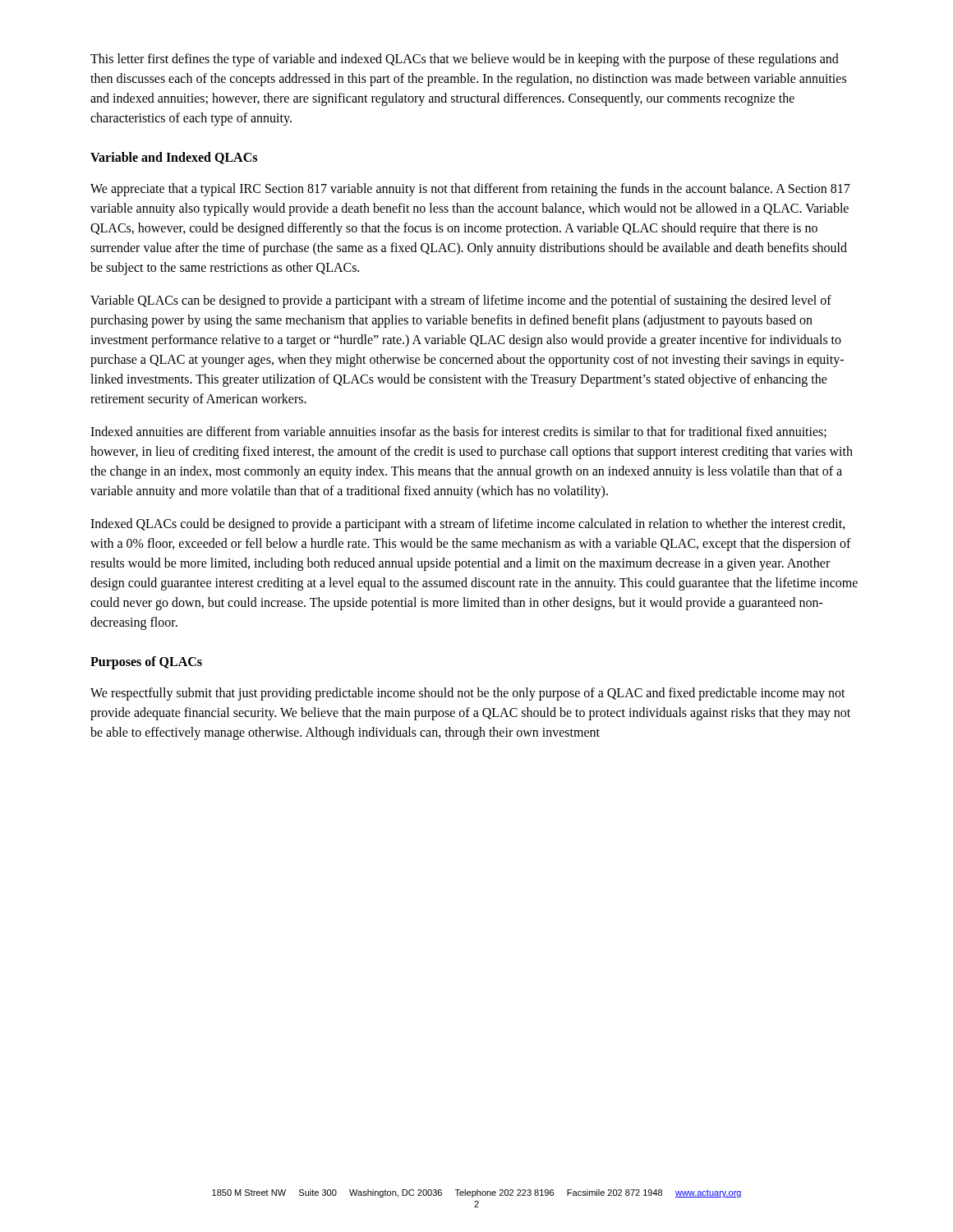Screen dimensions: 1232x953
Task: Select the text block with the text "Variable QLACs can"
Action: 476,350
